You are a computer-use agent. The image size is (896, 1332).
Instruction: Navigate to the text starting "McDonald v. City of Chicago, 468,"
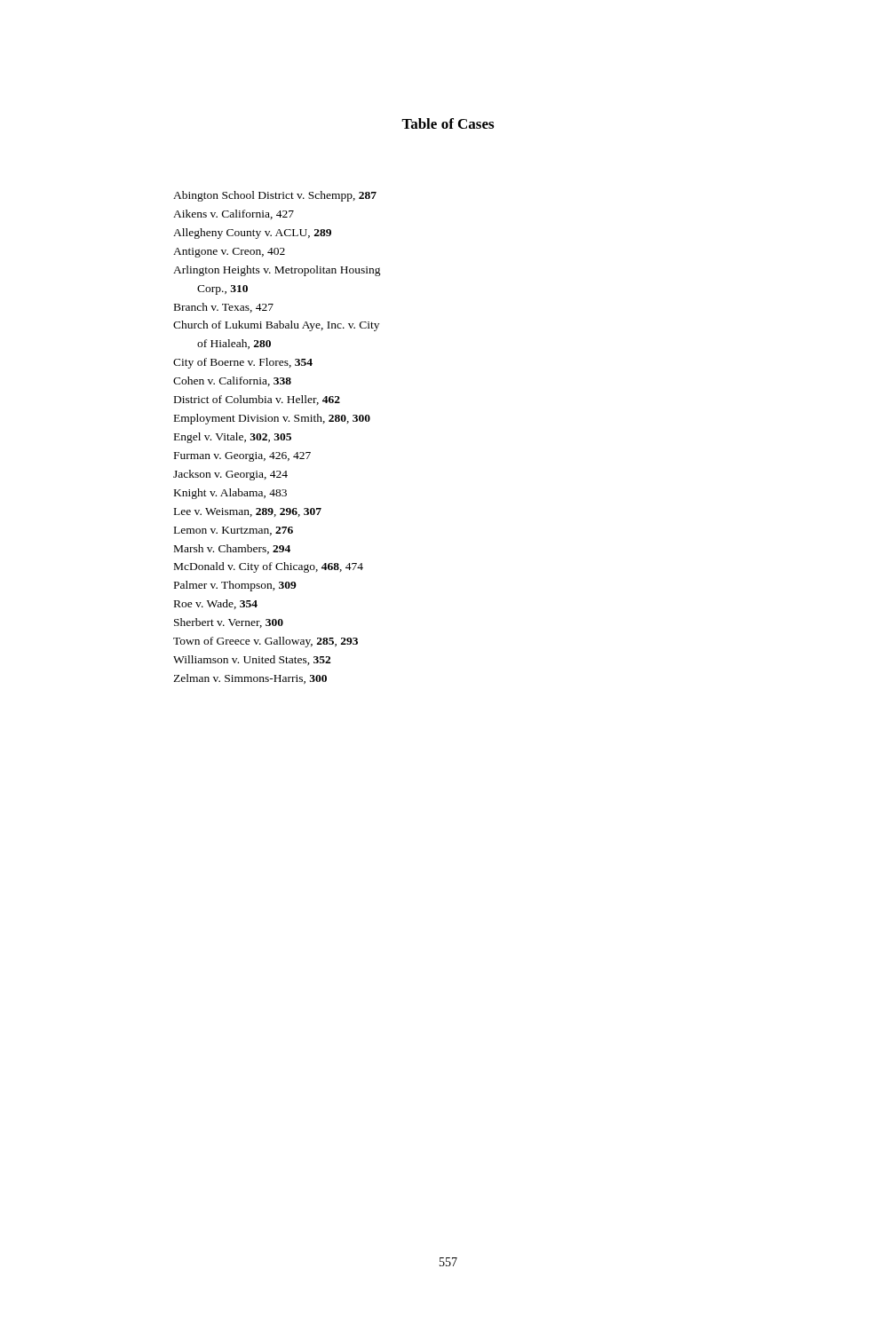pos(269,567)
